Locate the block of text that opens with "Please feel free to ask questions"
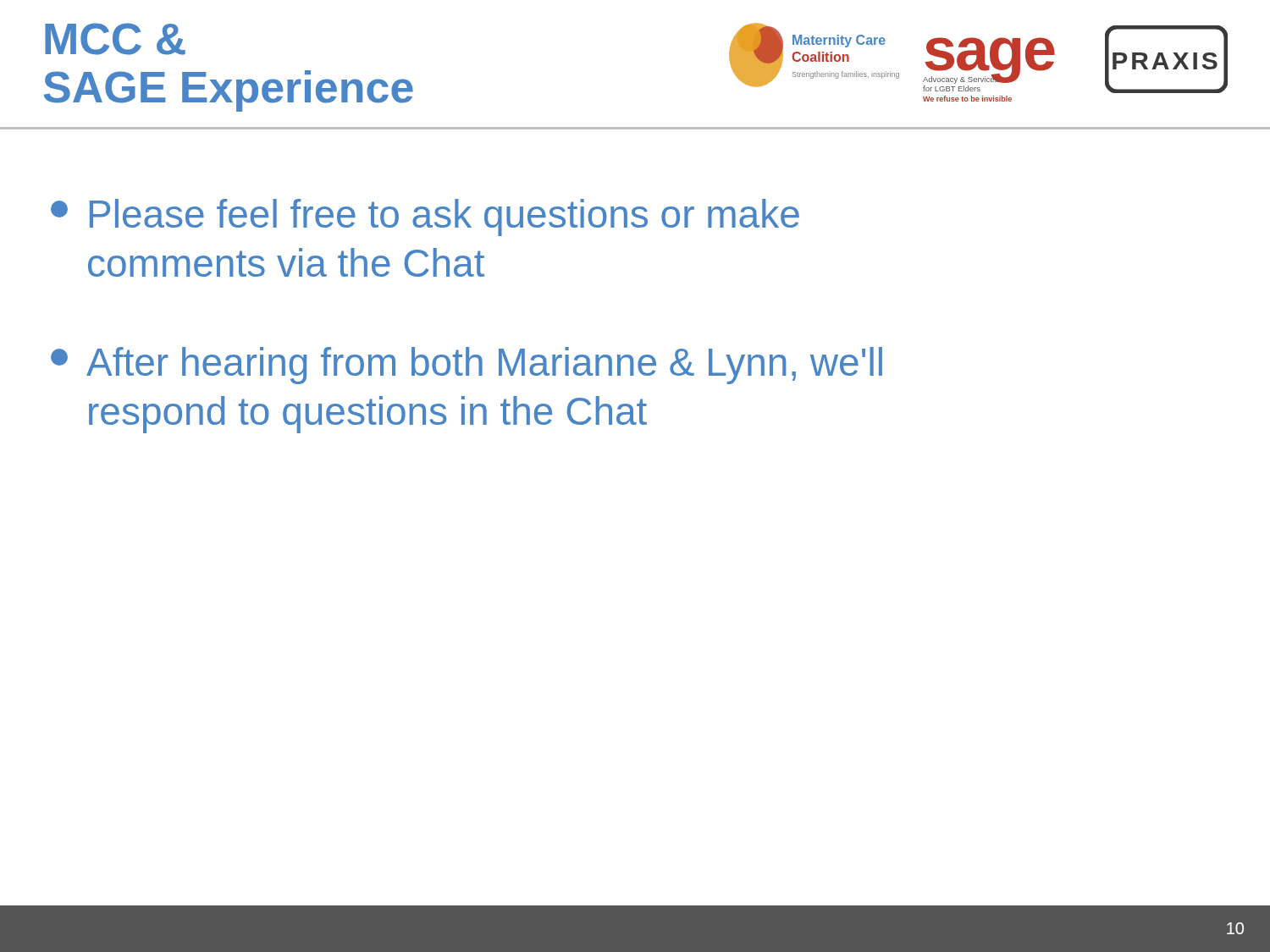Viewport: 1270px width, 952px height. coord(426,239)
